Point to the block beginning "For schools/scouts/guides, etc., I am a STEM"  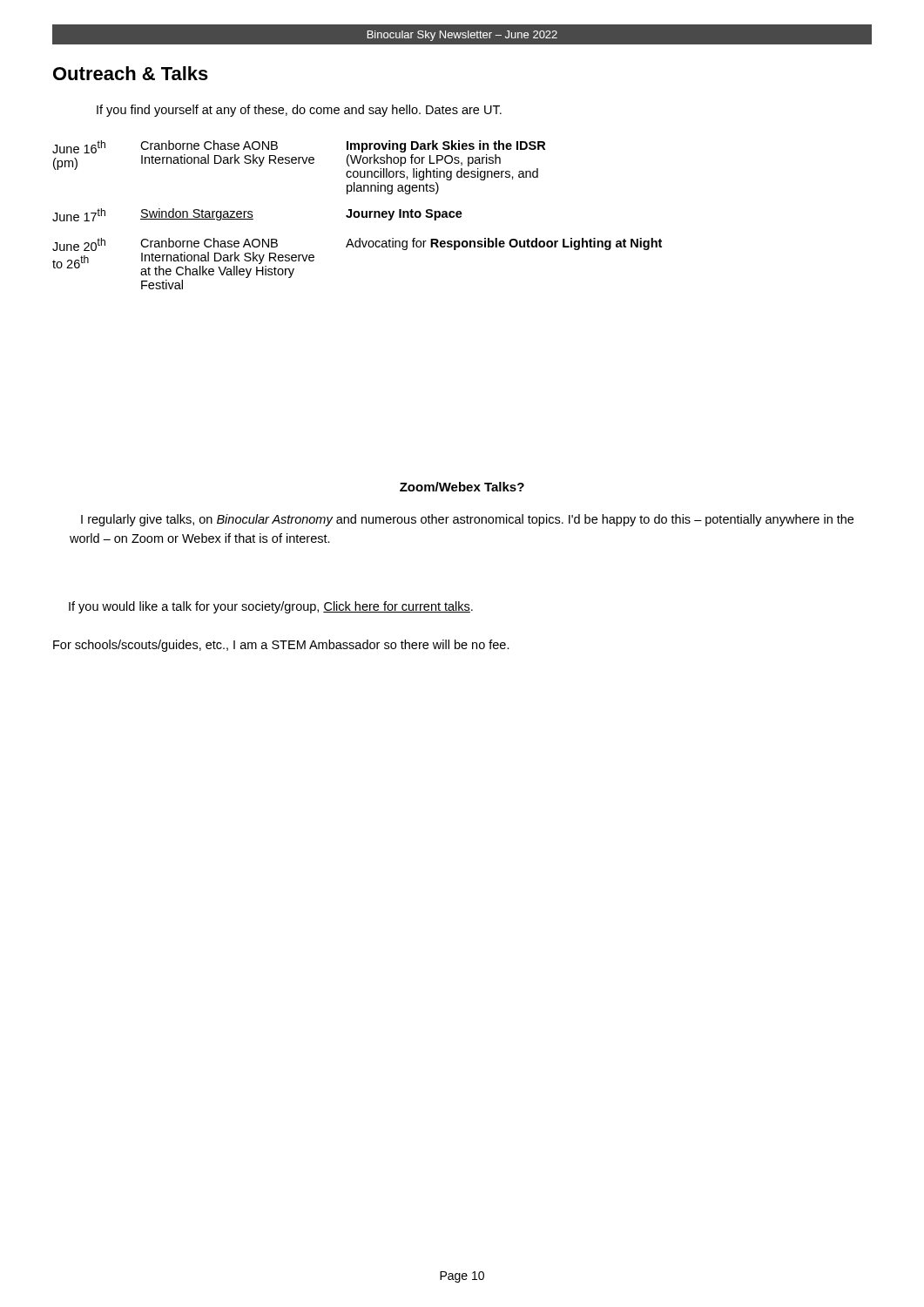[x=281, y=645]
